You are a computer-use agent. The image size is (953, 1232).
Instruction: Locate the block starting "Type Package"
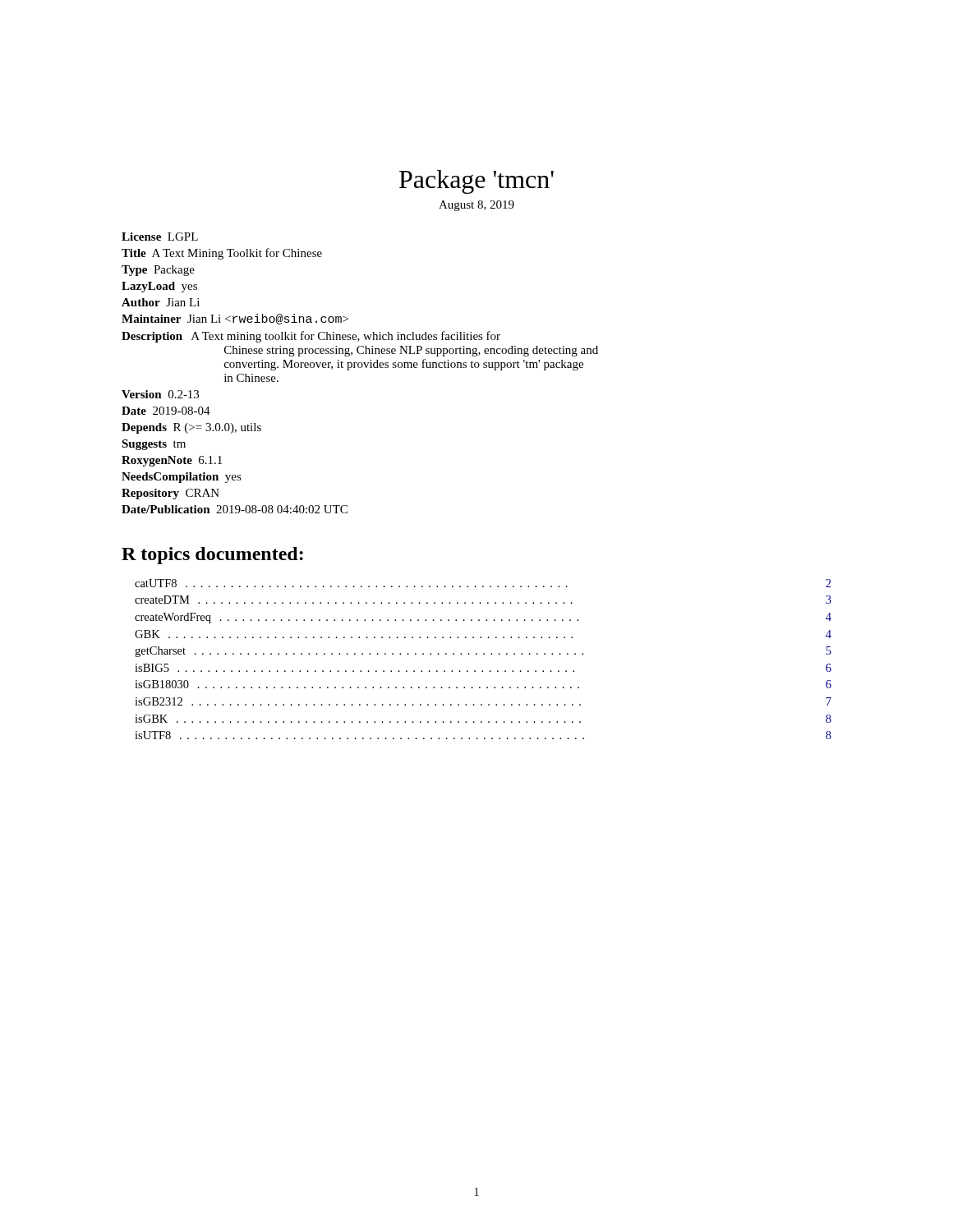click(x=158, y=269)
